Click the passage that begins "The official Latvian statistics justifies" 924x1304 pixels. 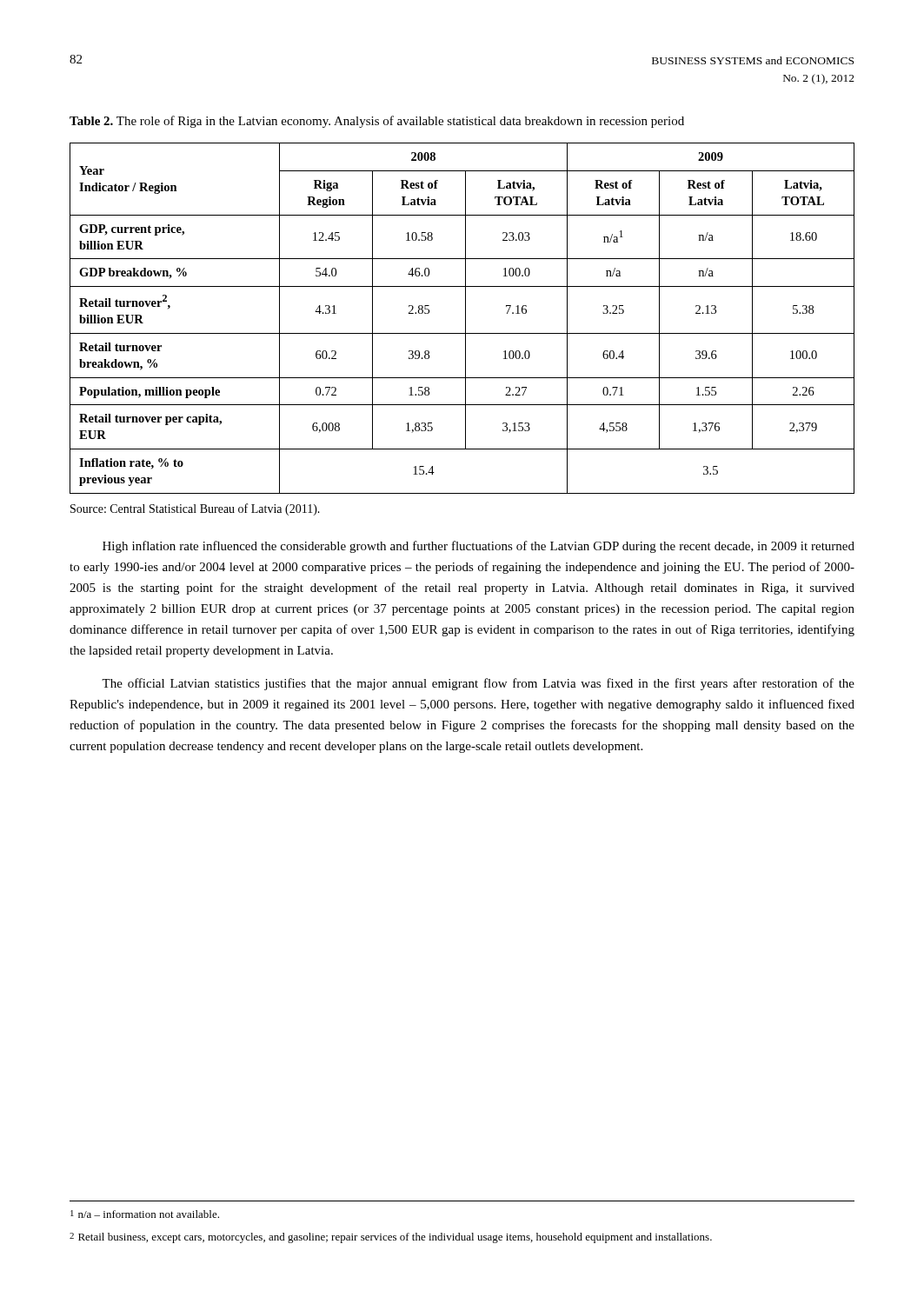click(x=462, y=714)
